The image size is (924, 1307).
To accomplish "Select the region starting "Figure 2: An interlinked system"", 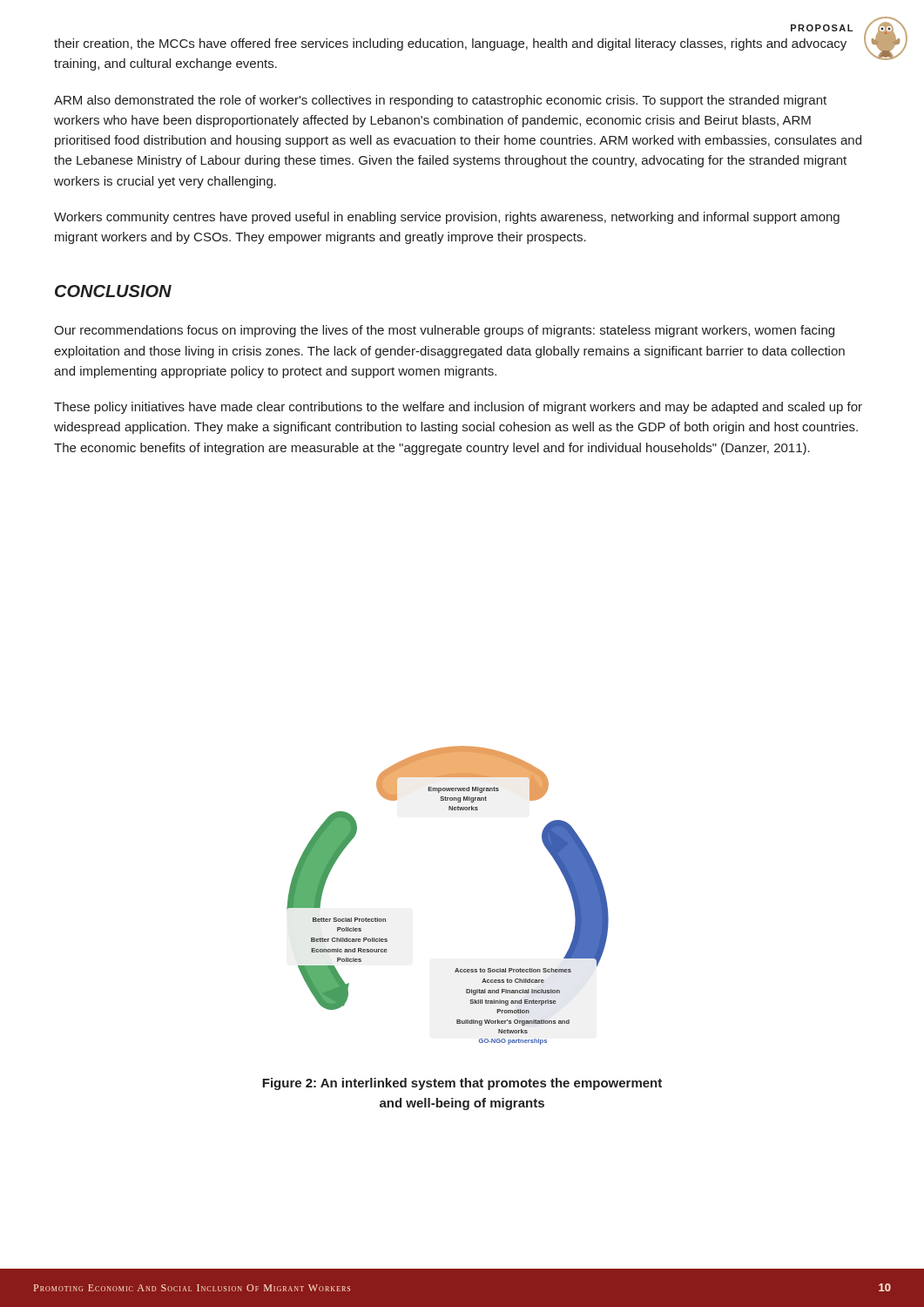I will click(x=462, y=1092).
